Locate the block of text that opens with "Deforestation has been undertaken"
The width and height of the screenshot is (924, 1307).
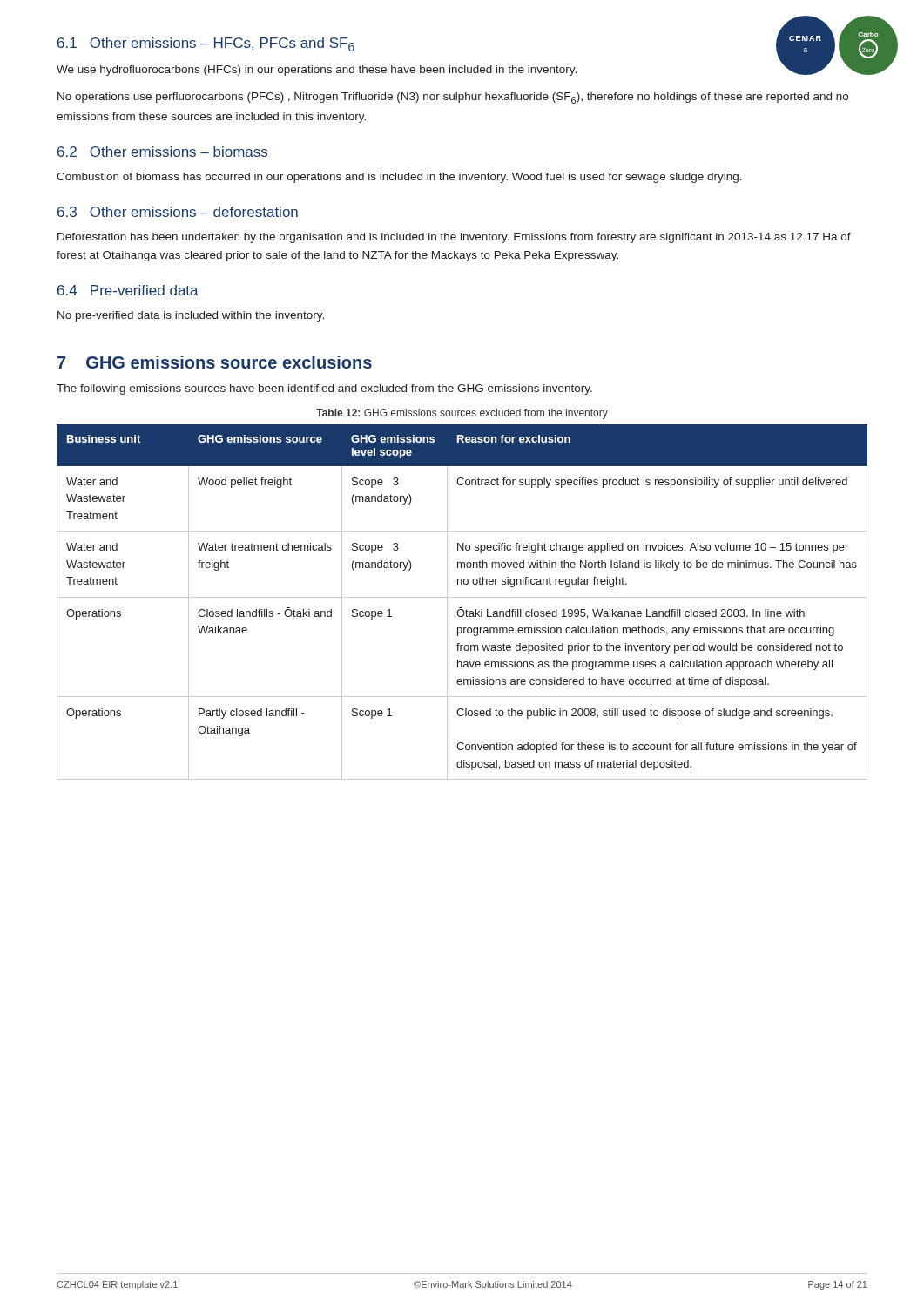[462, 247]
